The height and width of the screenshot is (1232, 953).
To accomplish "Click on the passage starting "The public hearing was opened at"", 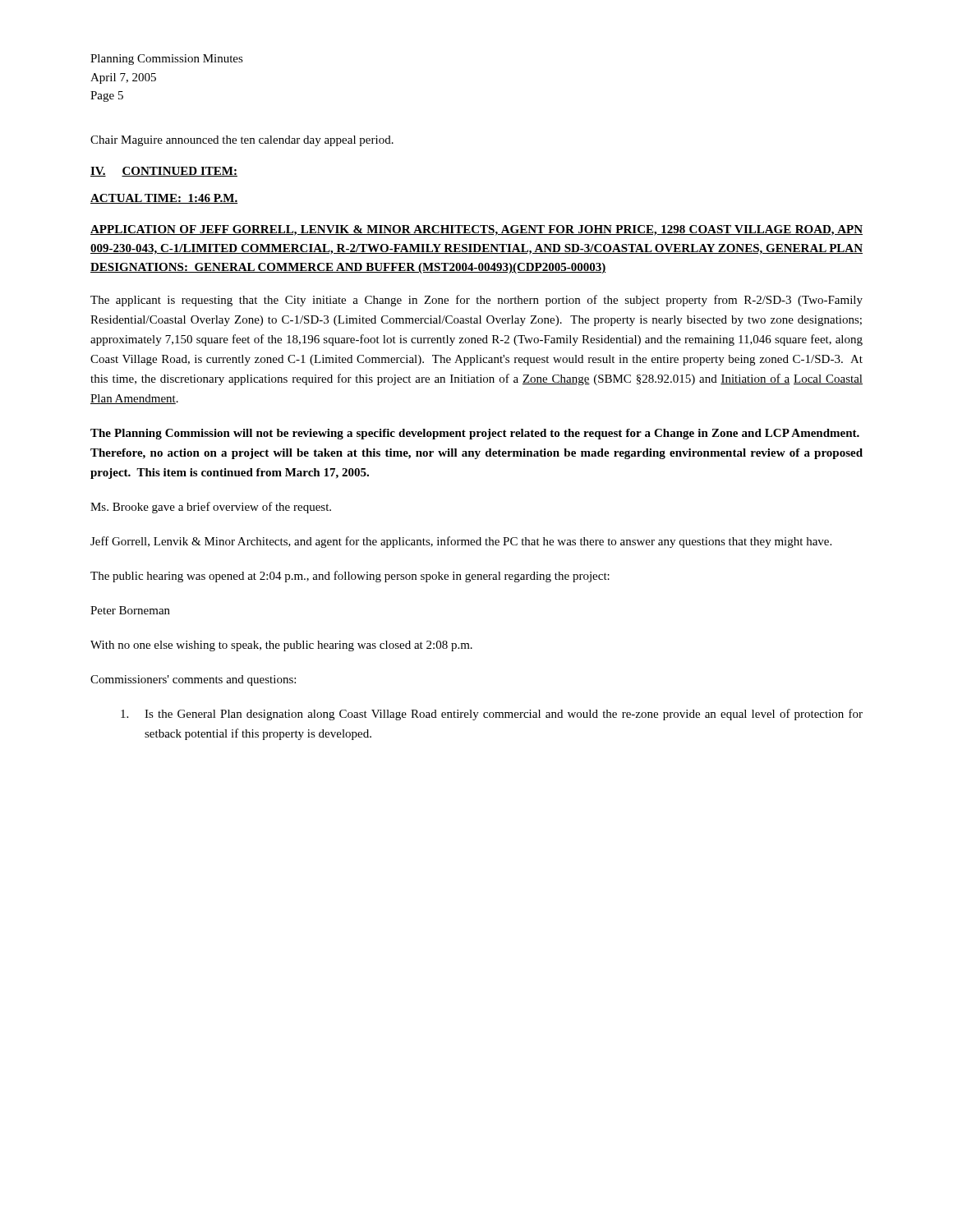I will click(x=350, y=576).
